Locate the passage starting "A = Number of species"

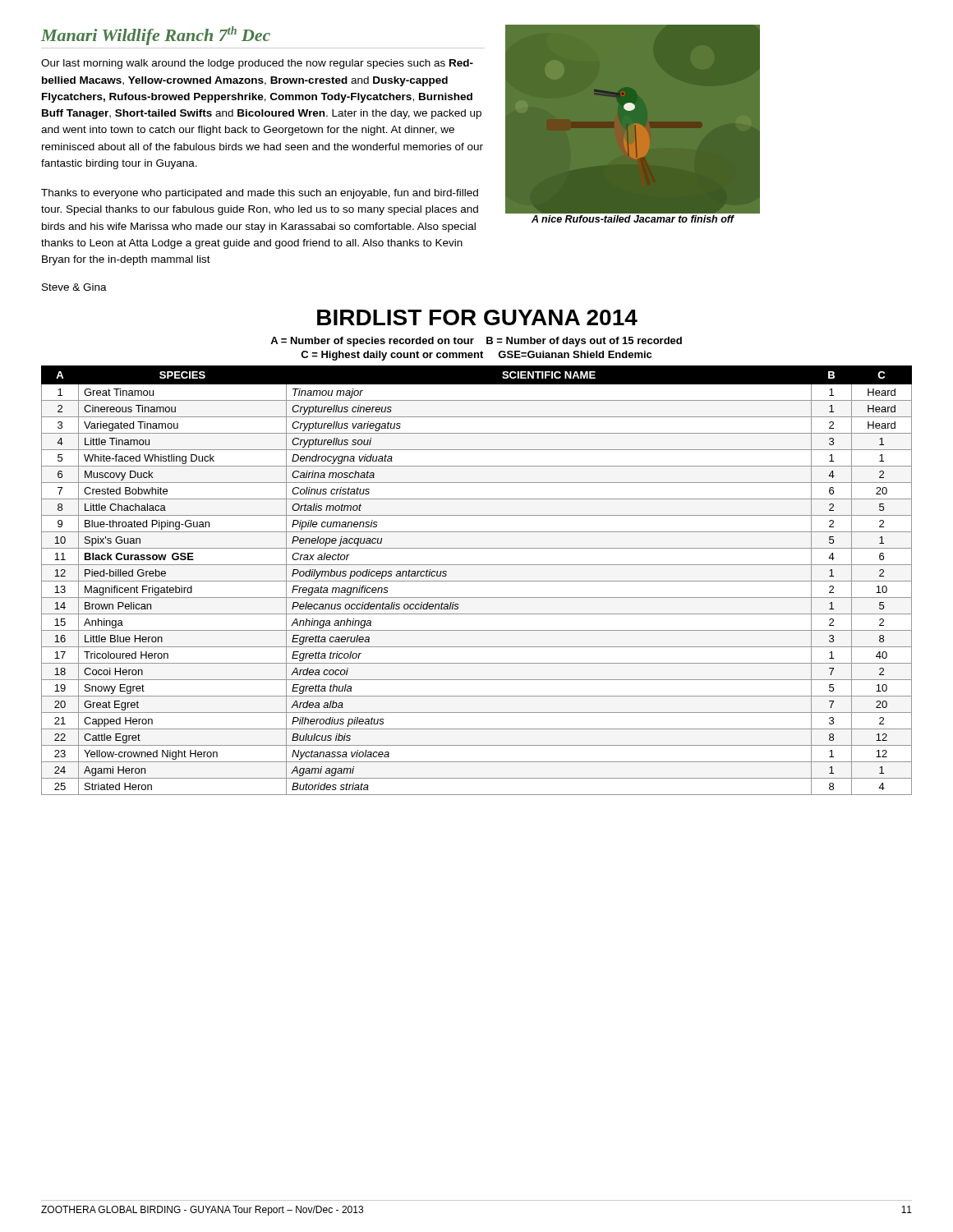point(476,341)
